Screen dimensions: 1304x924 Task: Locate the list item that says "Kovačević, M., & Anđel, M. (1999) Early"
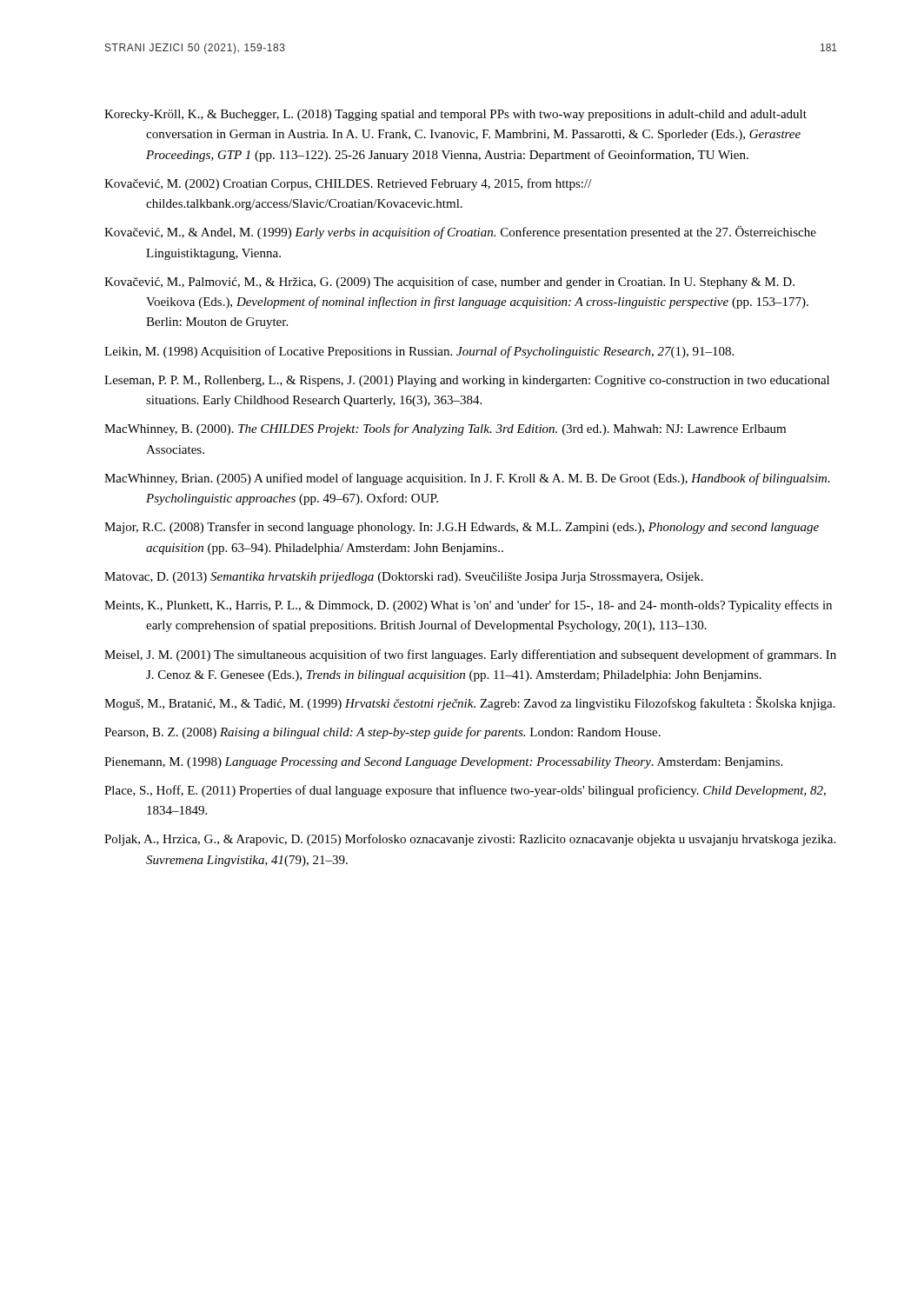460,242
